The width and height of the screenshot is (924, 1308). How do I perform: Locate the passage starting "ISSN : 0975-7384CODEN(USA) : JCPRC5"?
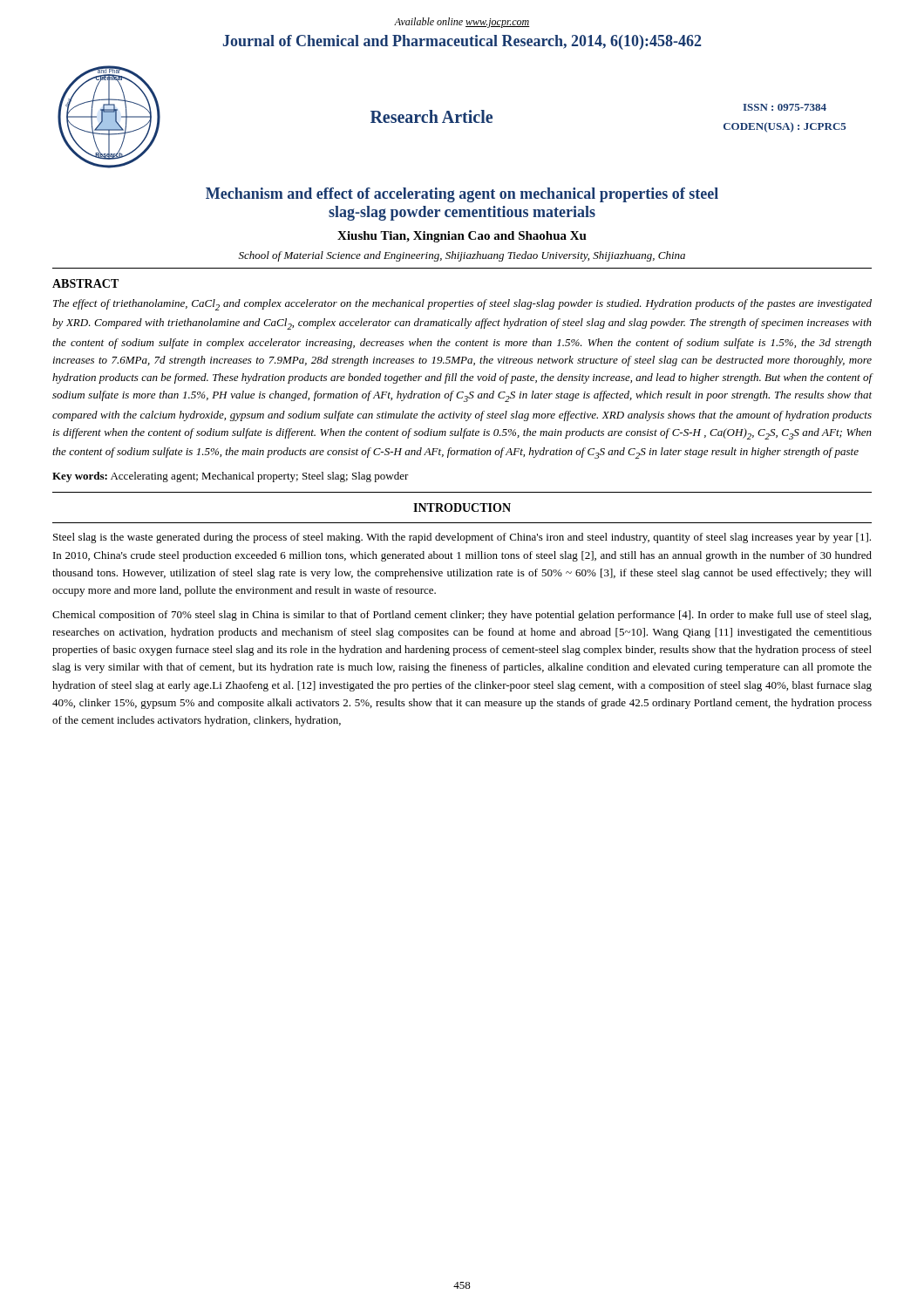point(785,116)
